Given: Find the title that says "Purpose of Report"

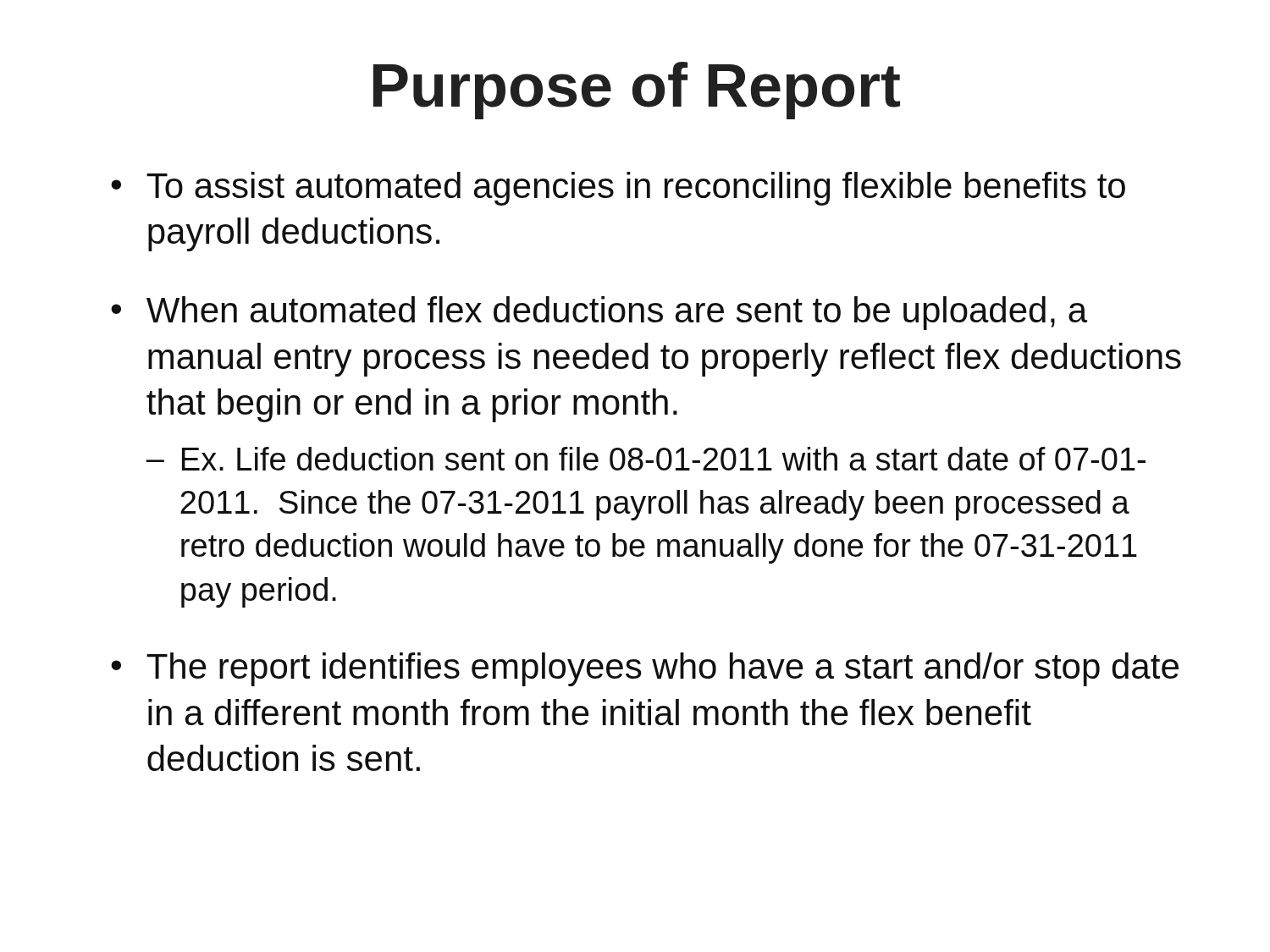Looking at the screenshot, I should point(635,86).
